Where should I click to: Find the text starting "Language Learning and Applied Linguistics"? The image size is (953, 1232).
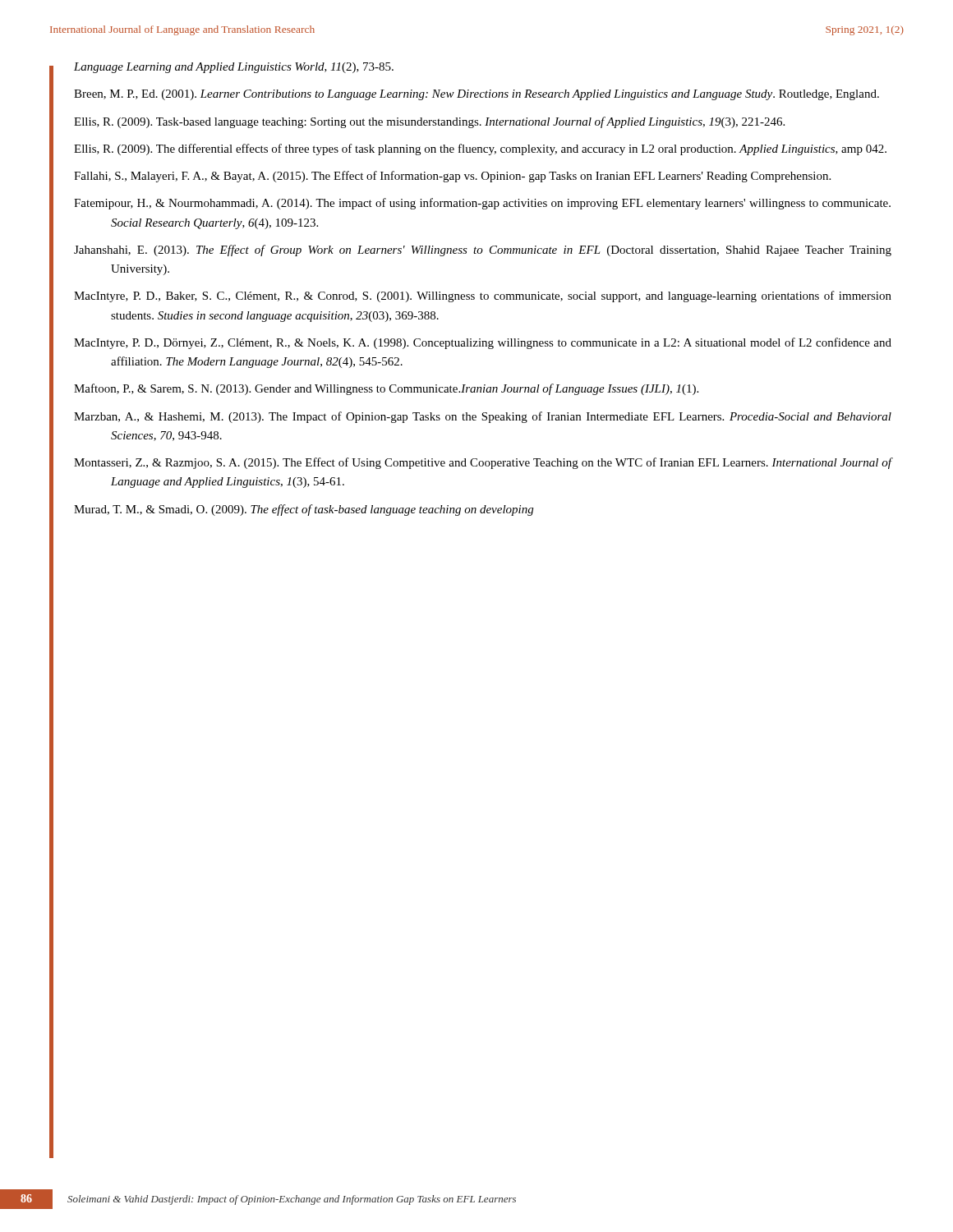234,68
